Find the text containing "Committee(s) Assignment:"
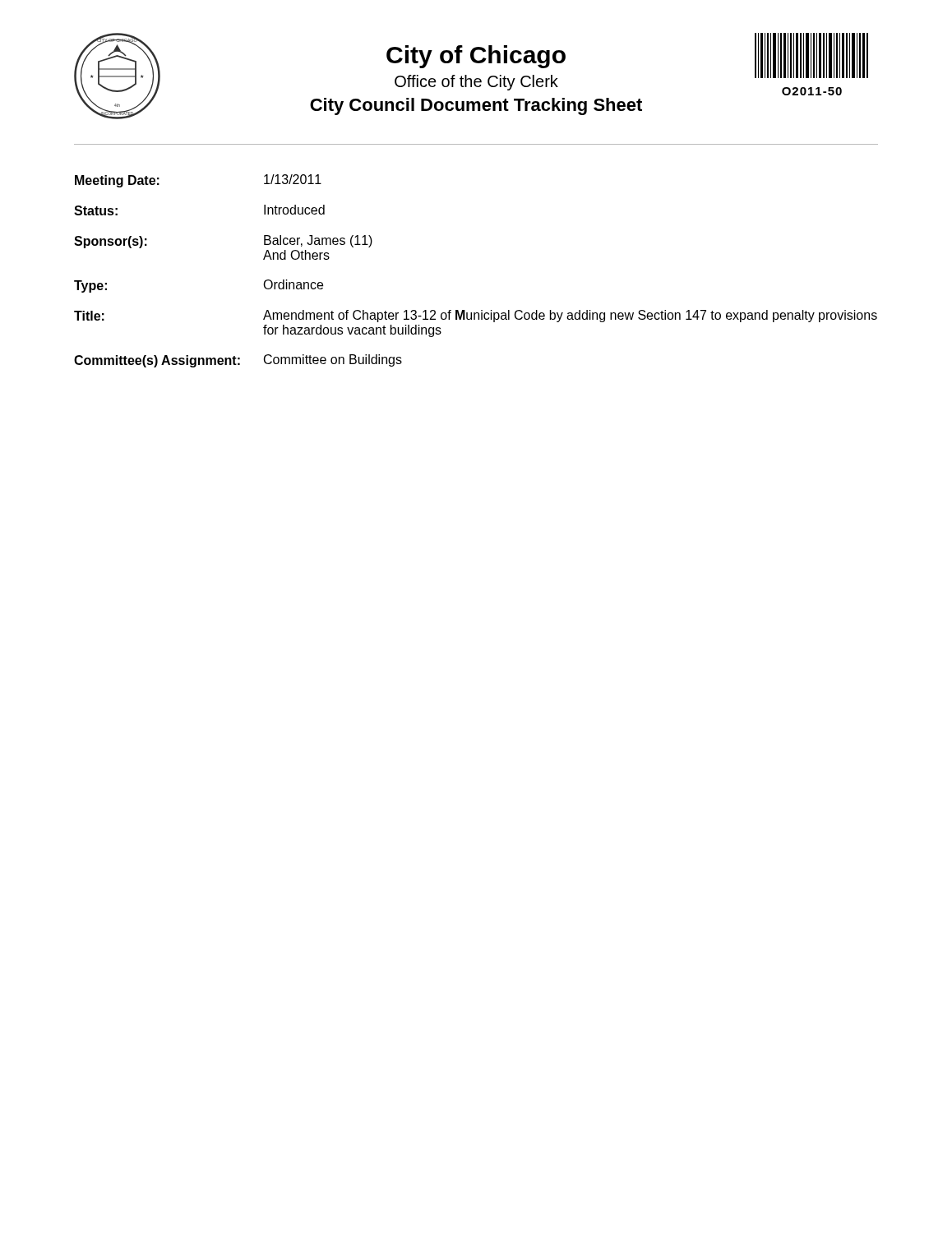The width and height of the screenshot is (952, 1233). [157, 360]
